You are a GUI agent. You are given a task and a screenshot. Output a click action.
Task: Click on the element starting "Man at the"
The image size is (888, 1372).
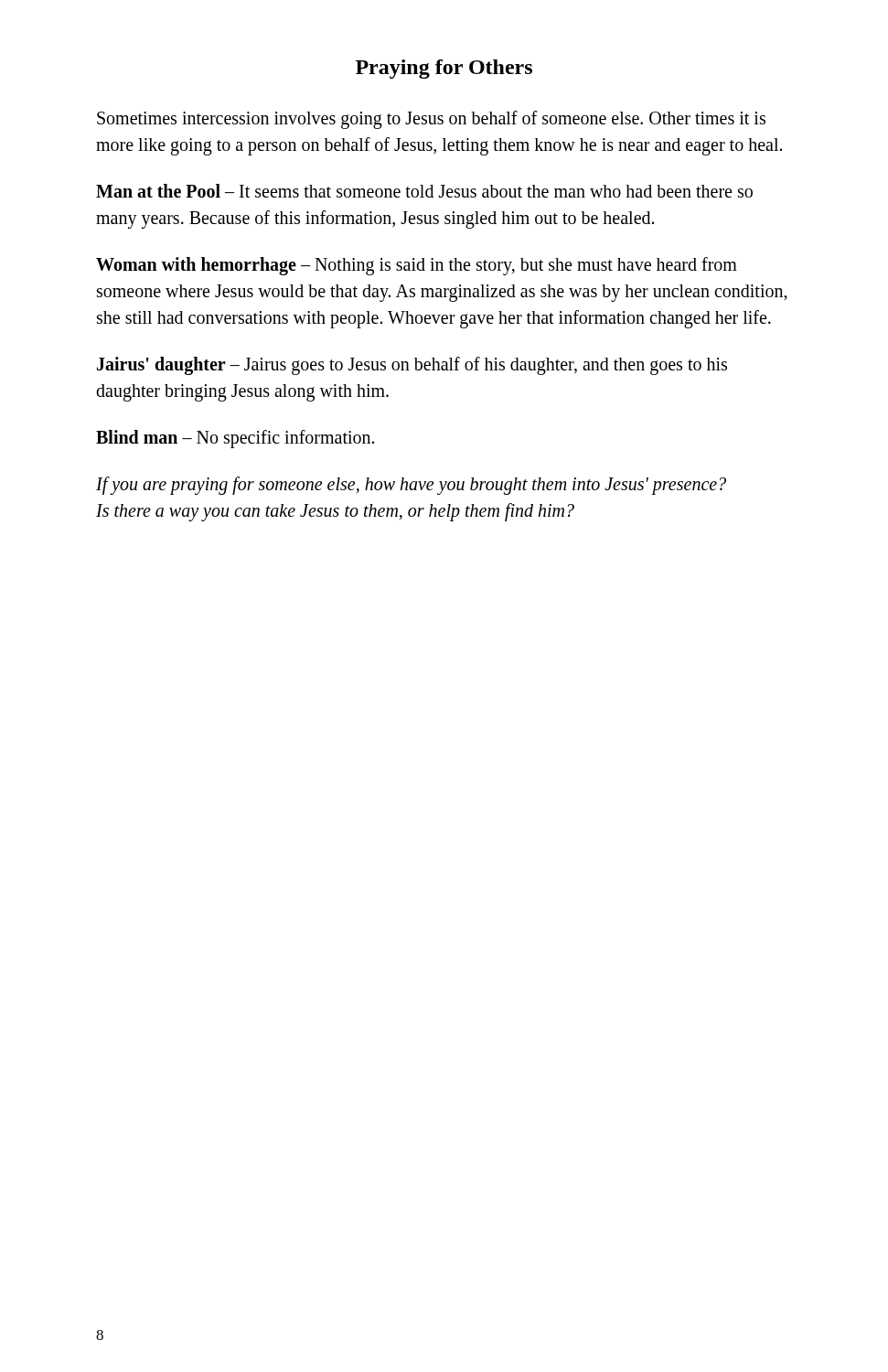pos(425,204)
